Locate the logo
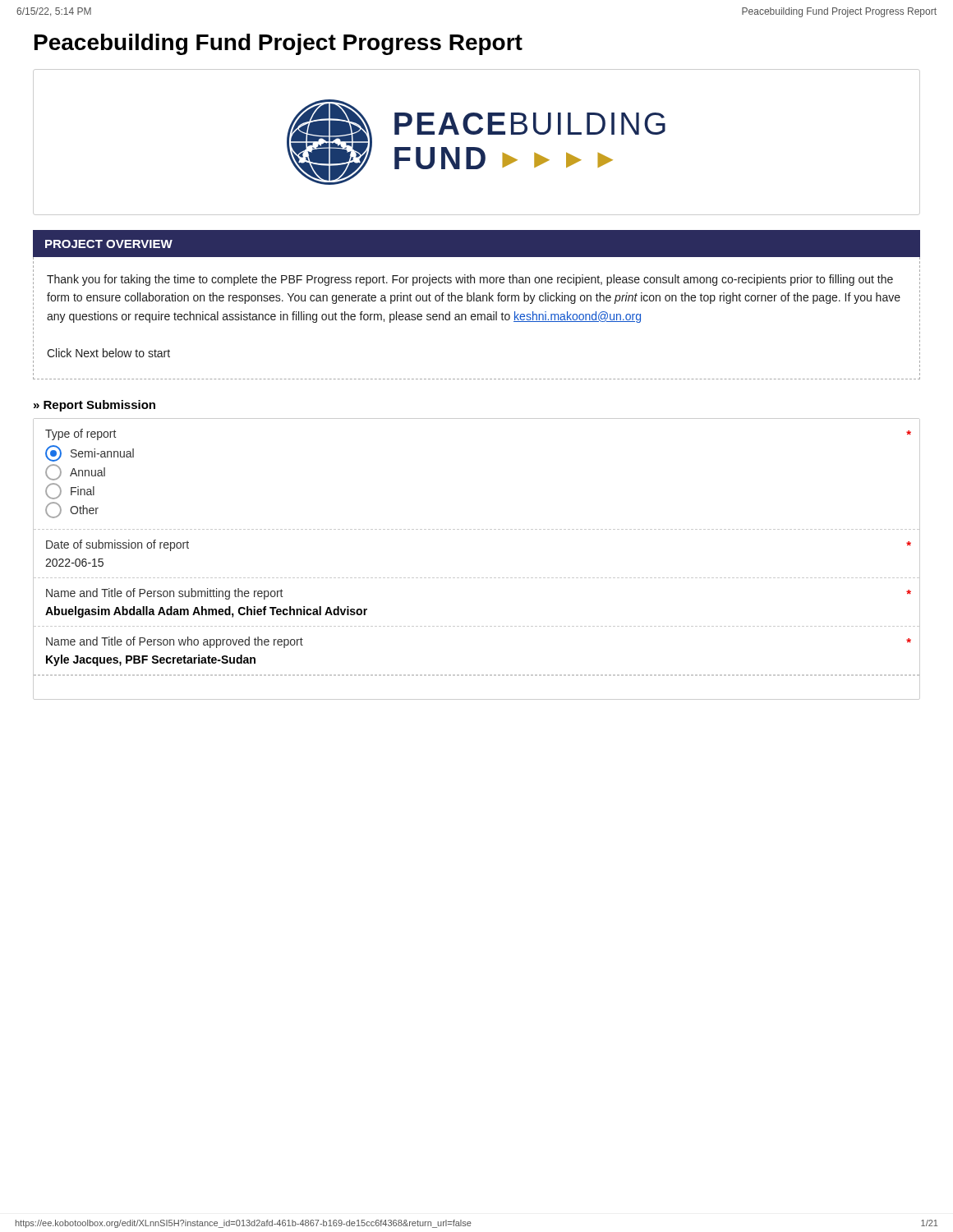The width and height of the screenshot is (953, 1232). click(476, 142)
